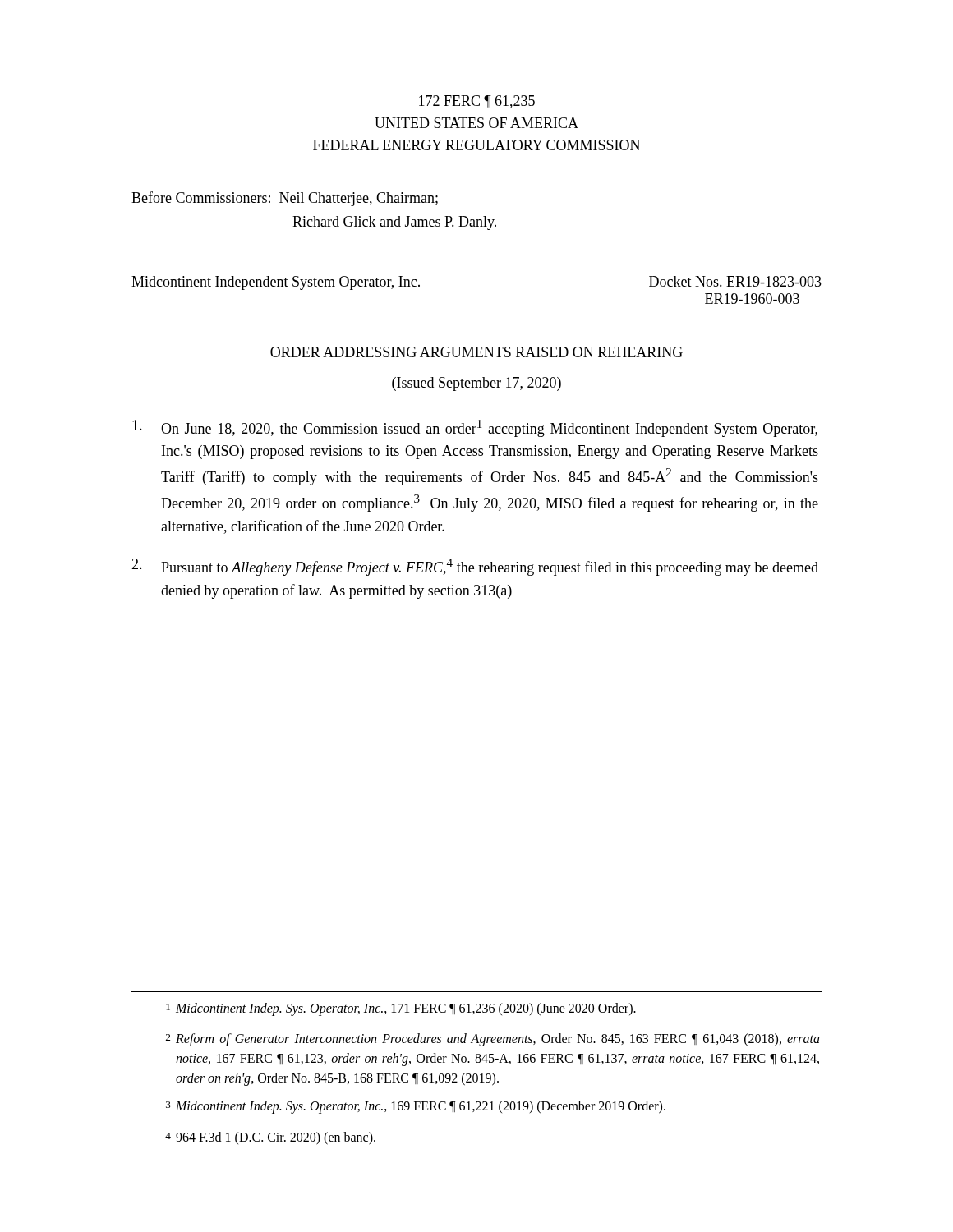
Task: Click on the text block starting "On June 18, 2020, the Commission issued an"
Action: point(475,477)
